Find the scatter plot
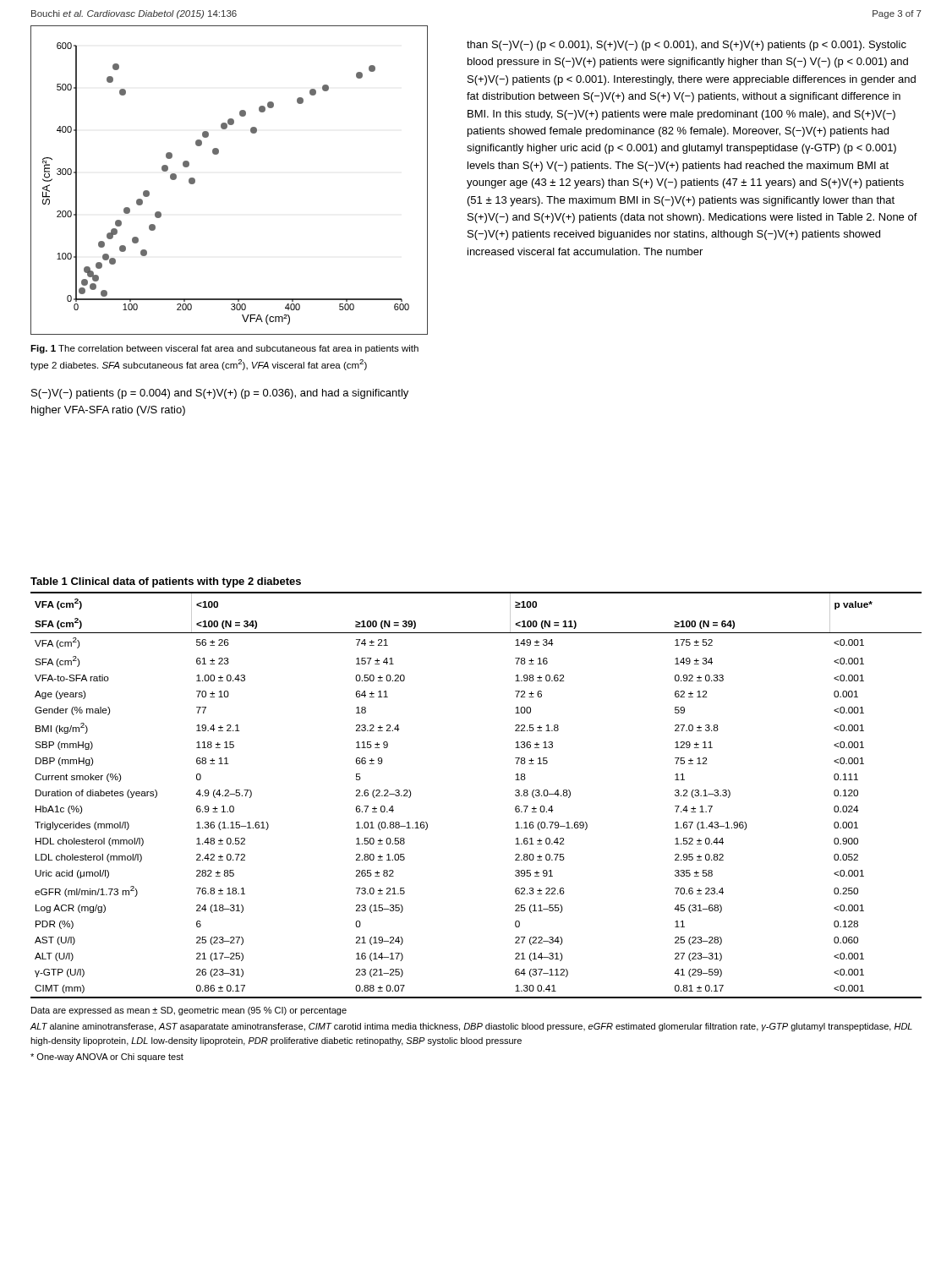This screenshot has height=1268, width=952. point(229,180)
